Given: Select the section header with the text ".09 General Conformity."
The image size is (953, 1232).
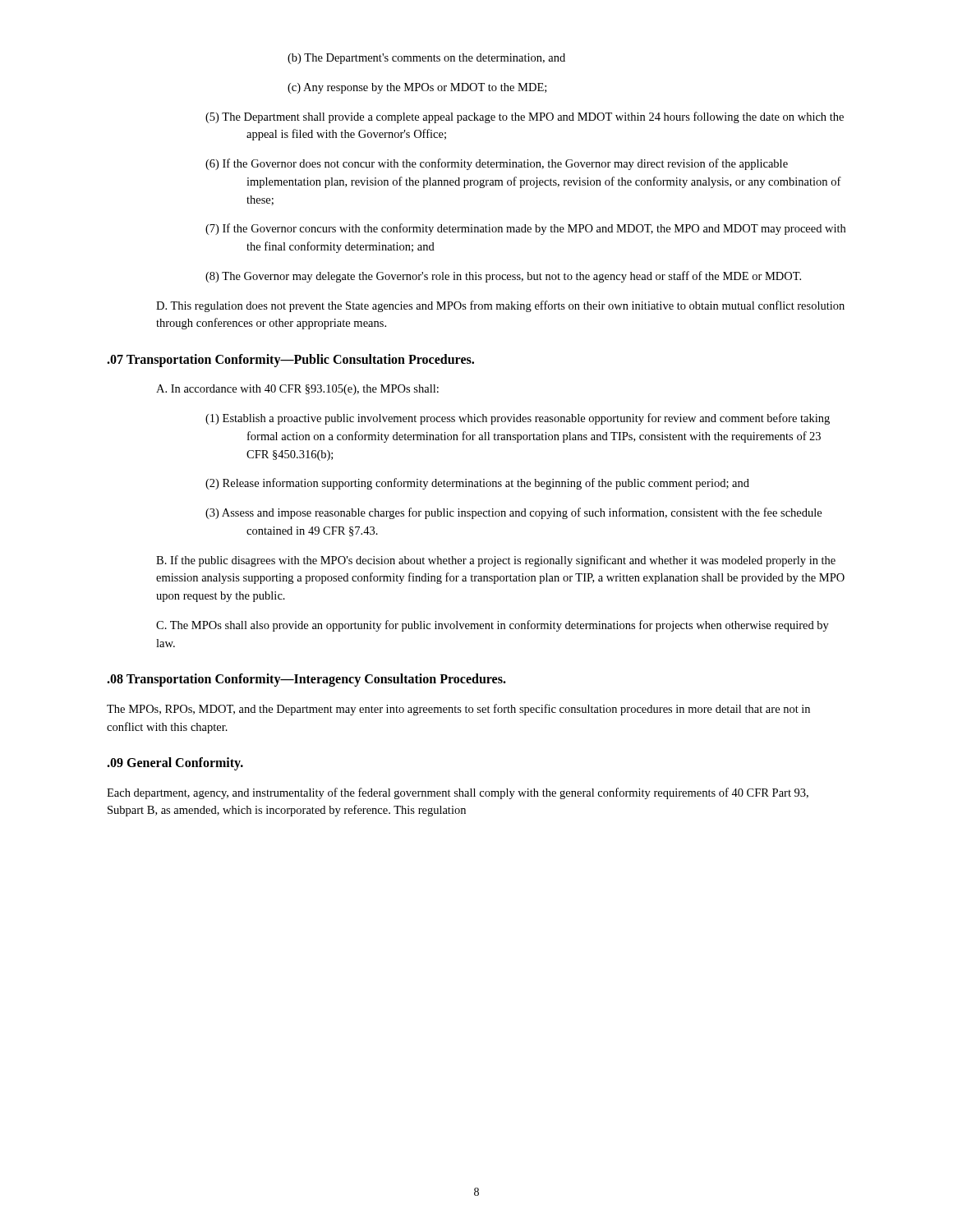Looking at the screenshot, I should [175, 763].
